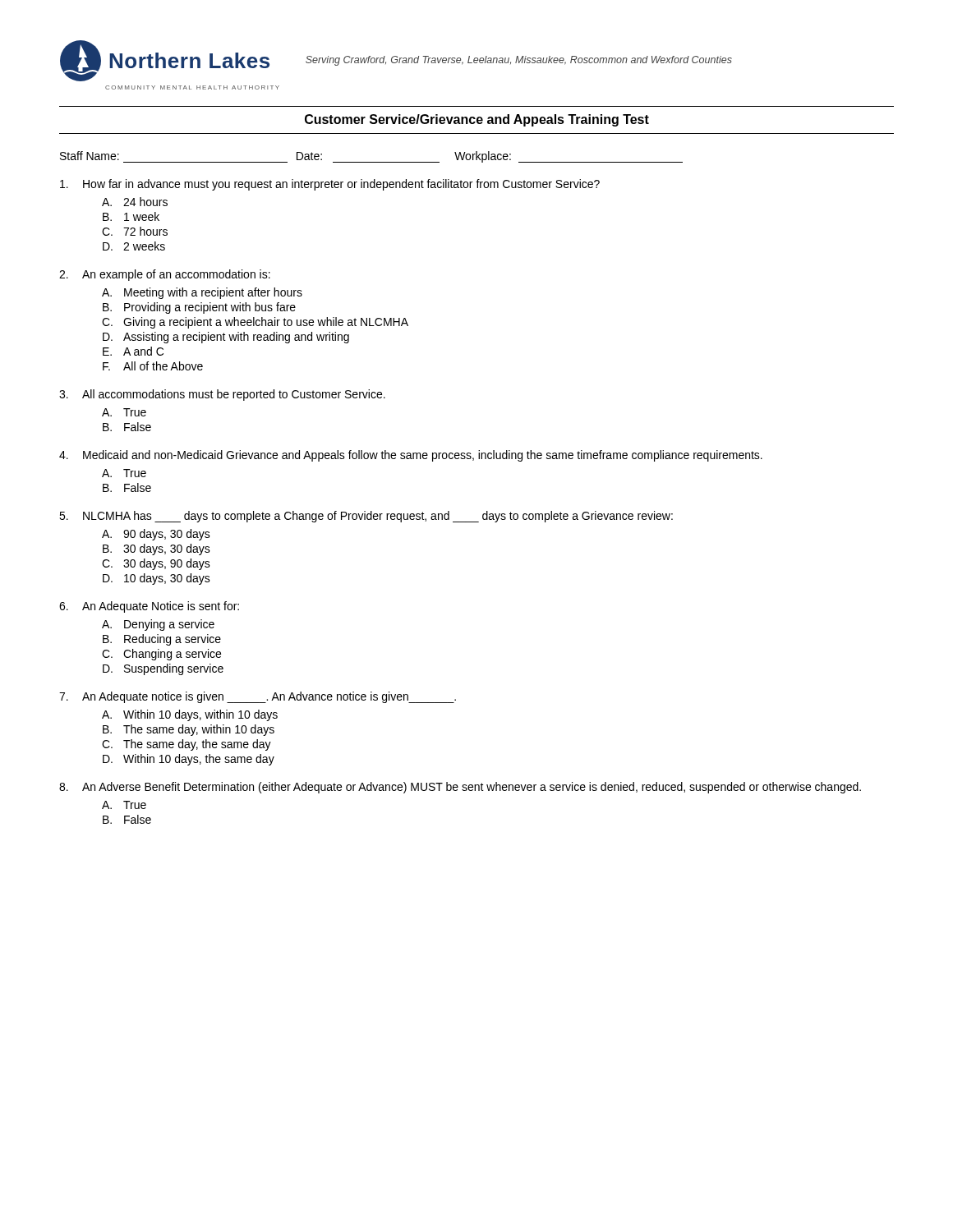This screenshot has width=953, height=1232.
Task: Select the text that reads "Staff Name: Date: Workplace:"
Action: [371, 156]
